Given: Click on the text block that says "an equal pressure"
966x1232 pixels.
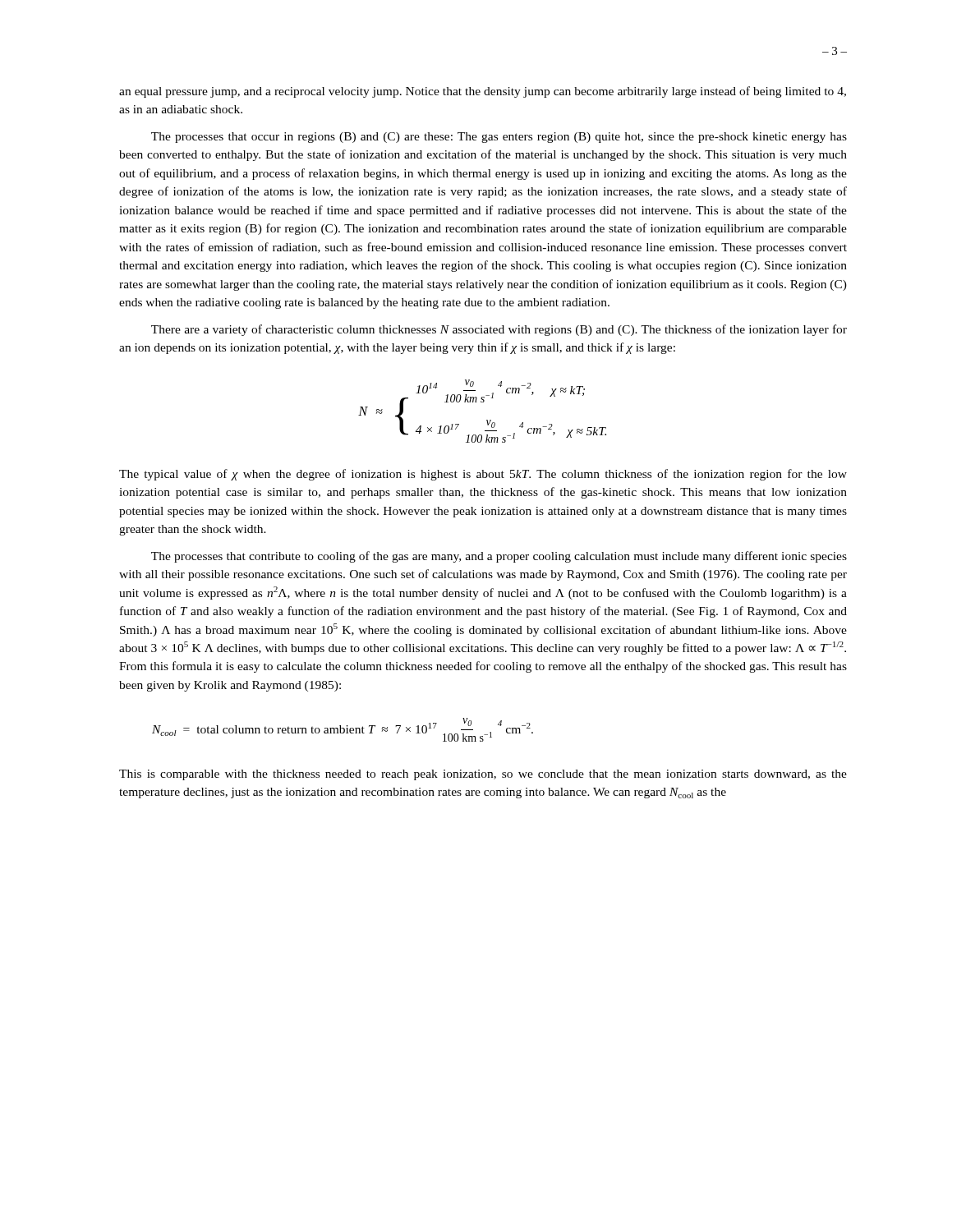Looking at the screenshot, I should (x=483, y=101).
